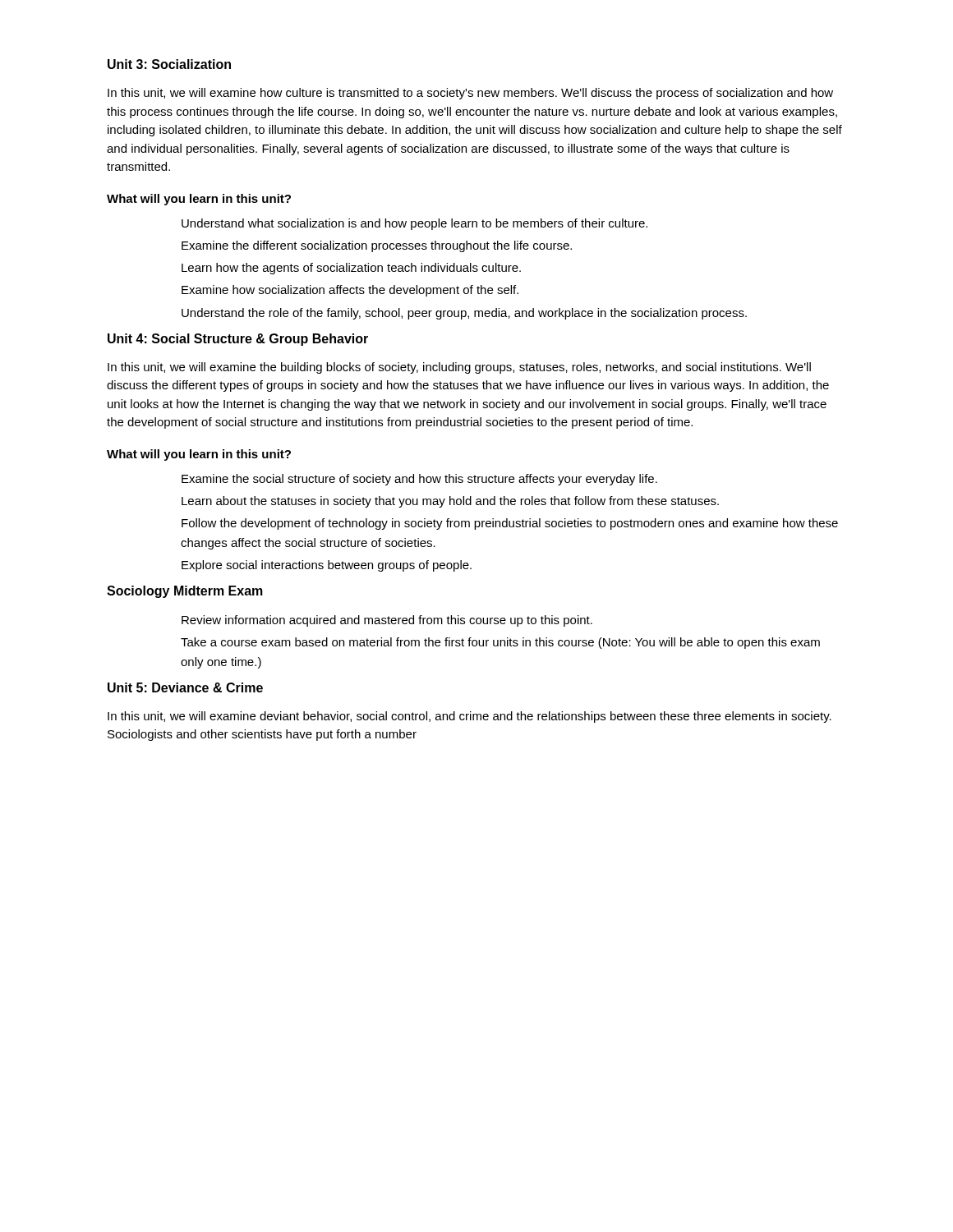
Task: Select the list item that says "Follow the development of technology"
Action: [510, 533]
